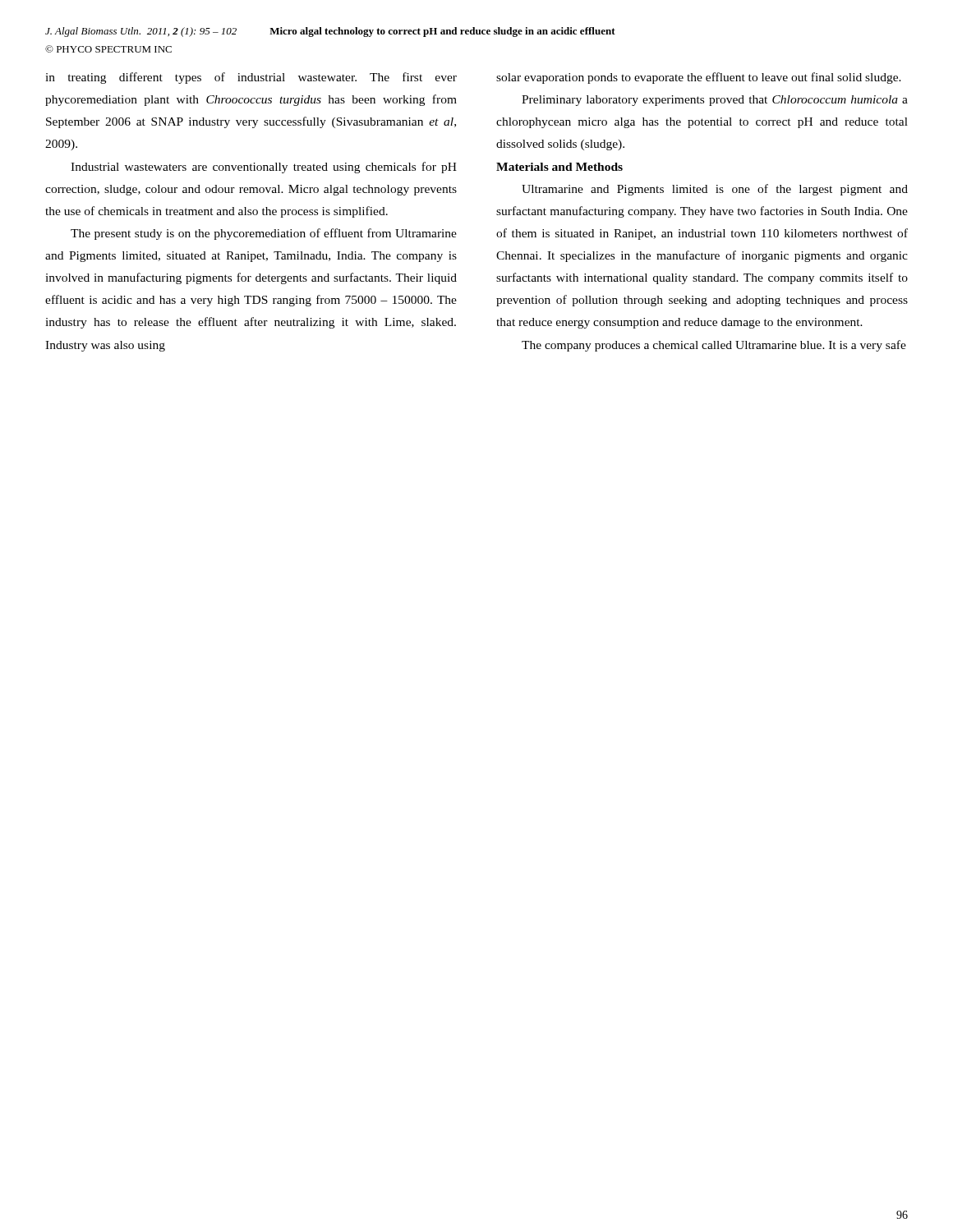Select the text block that reads "solar evaporation ponds to evaporate the effluent to"
Screen dimensions: 1232x953
click(702, 77)
